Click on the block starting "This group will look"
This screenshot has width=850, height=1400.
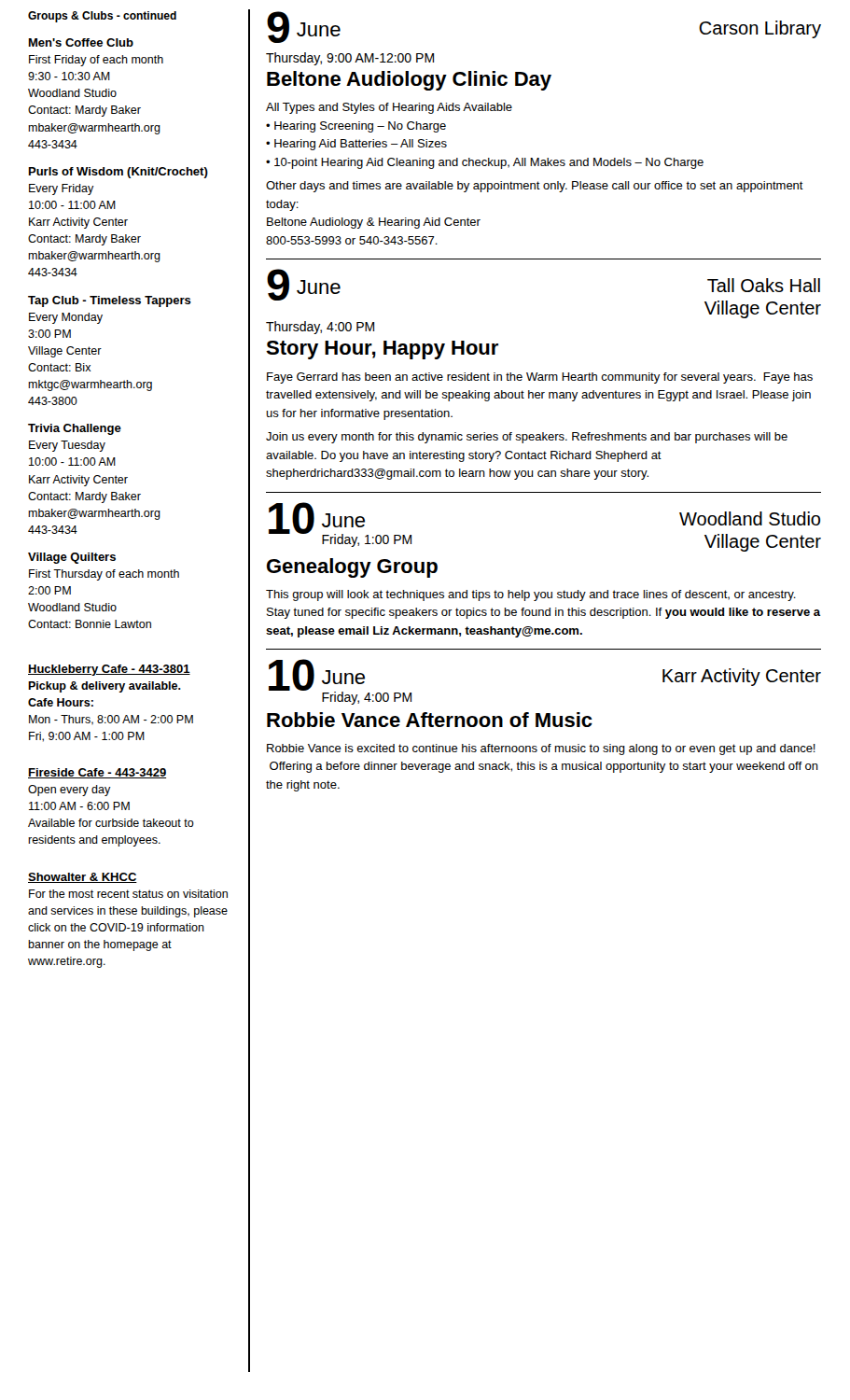(x=543, y=612)
